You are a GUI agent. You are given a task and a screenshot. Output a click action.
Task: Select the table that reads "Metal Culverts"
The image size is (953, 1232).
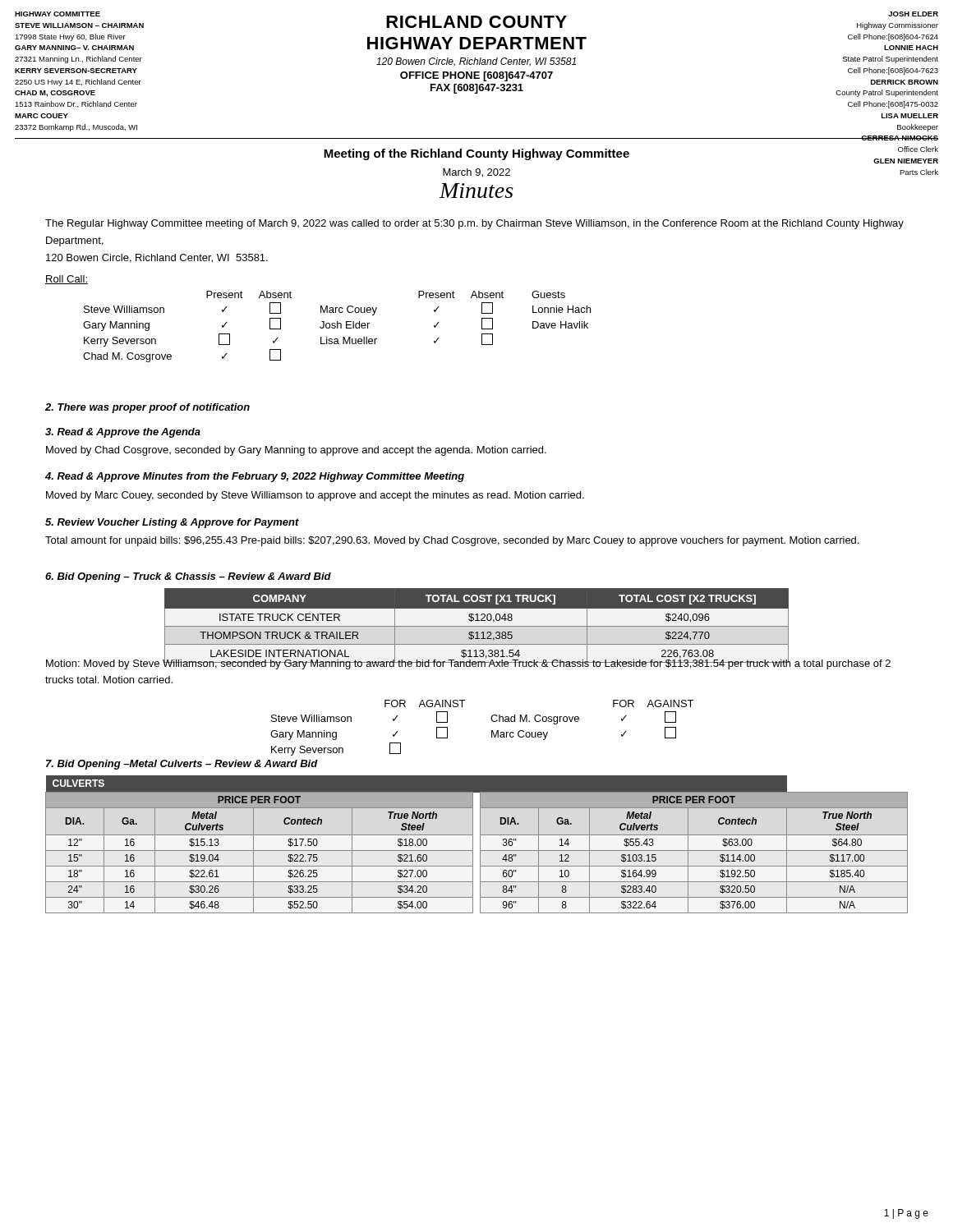tap(476, 844)
